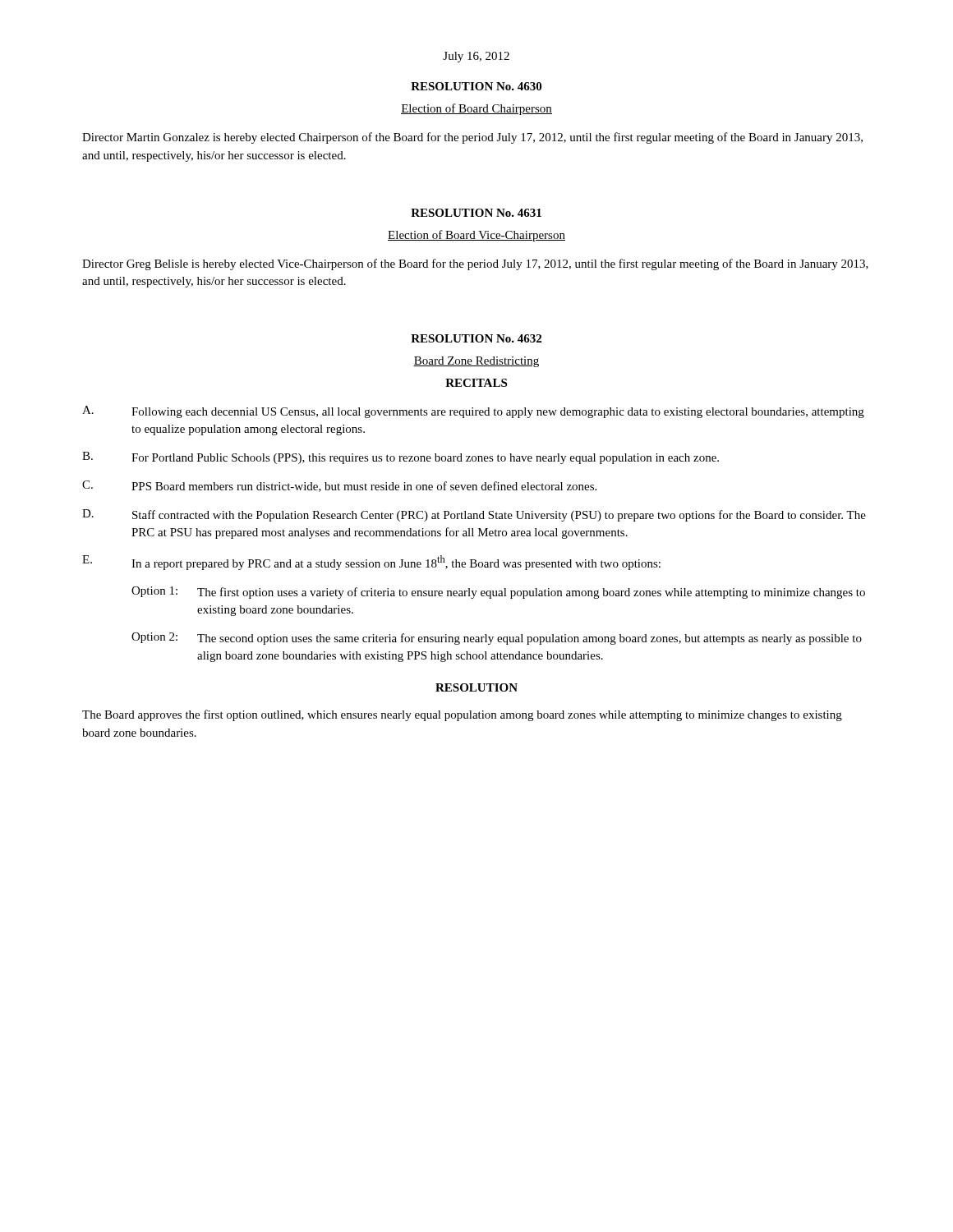953x1232 pixels.
Task: Locate the text "Board Zone Redistricting"
Action: 476,361
